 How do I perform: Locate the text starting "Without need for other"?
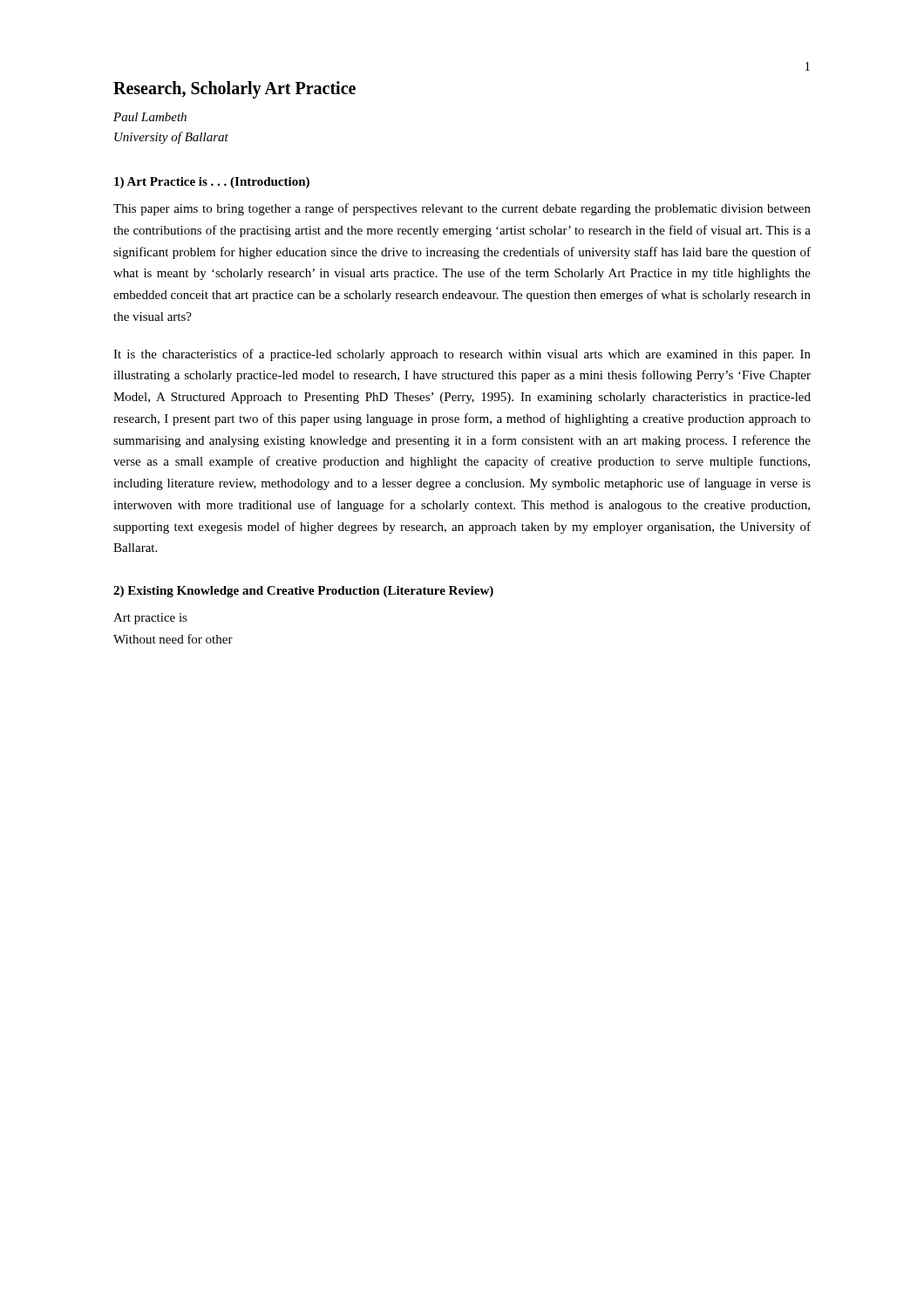click(173, 639)
